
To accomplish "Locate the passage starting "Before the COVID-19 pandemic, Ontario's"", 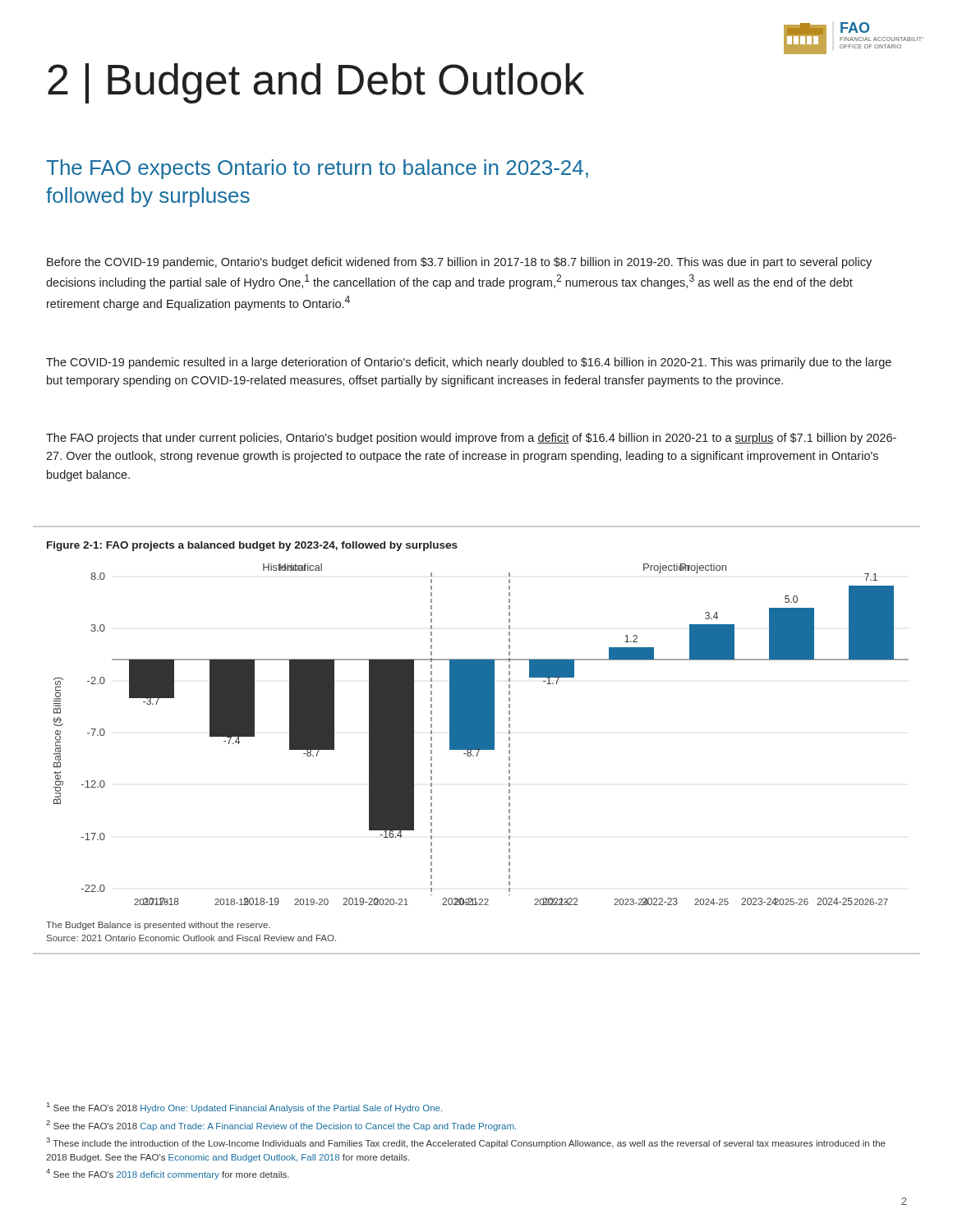I will 459,283.
